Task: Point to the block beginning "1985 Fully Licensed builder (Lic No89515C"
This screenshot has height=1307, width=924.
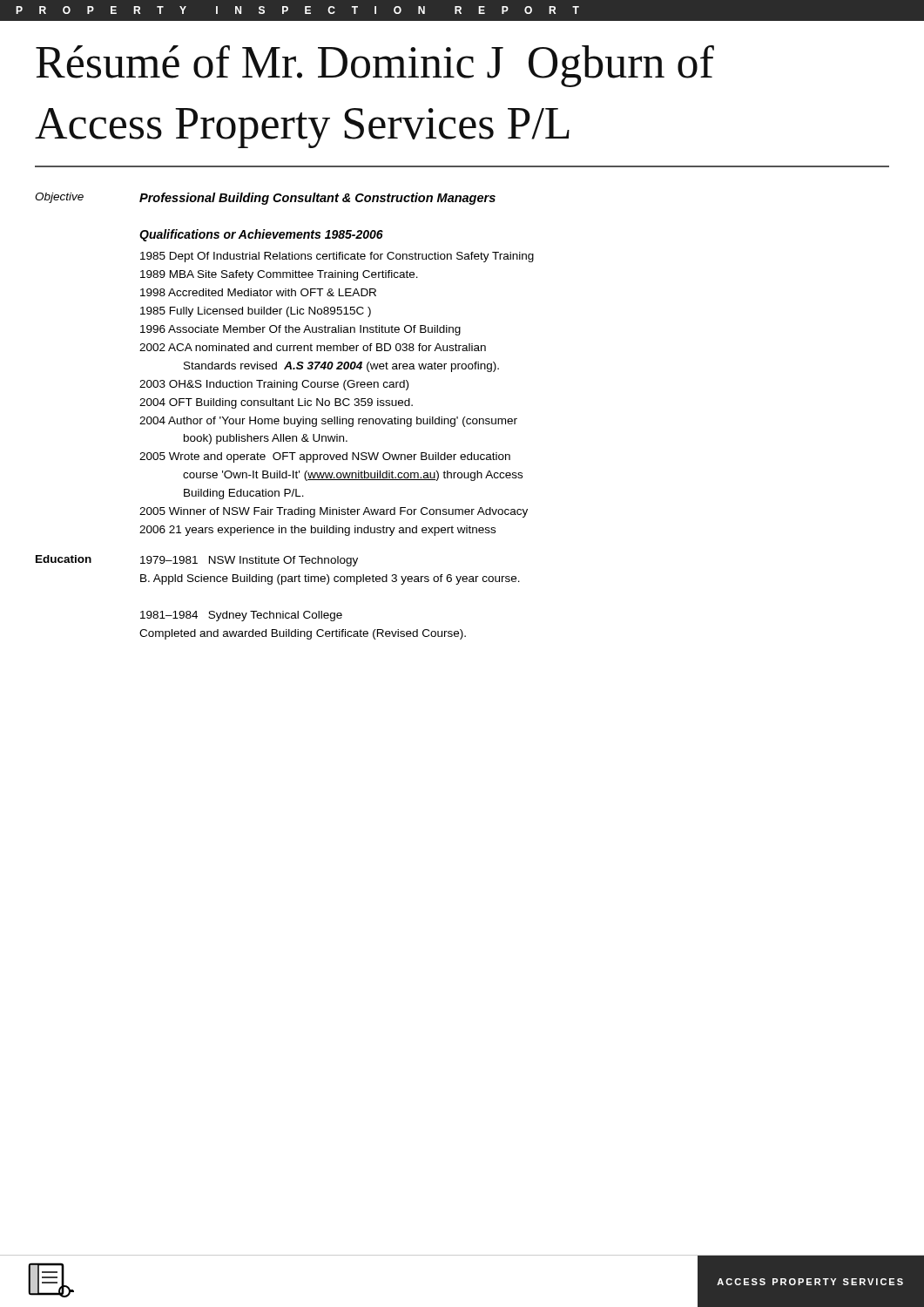Action: coord(255,311)
